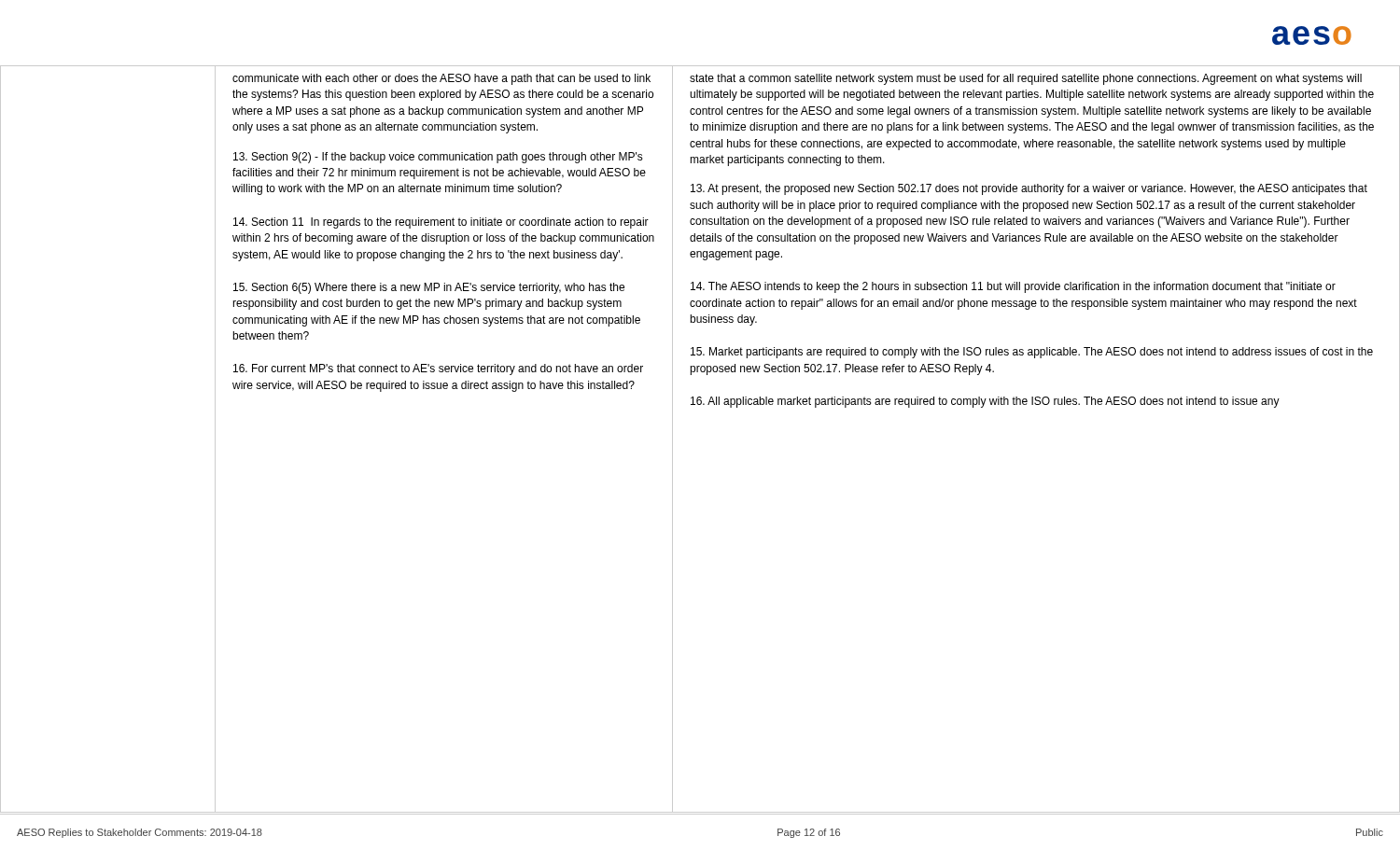This screenshot has height=850, width=1400.
Task: Select the passage starting "13. At present, the proposed new"
Action: (1036, 222)
